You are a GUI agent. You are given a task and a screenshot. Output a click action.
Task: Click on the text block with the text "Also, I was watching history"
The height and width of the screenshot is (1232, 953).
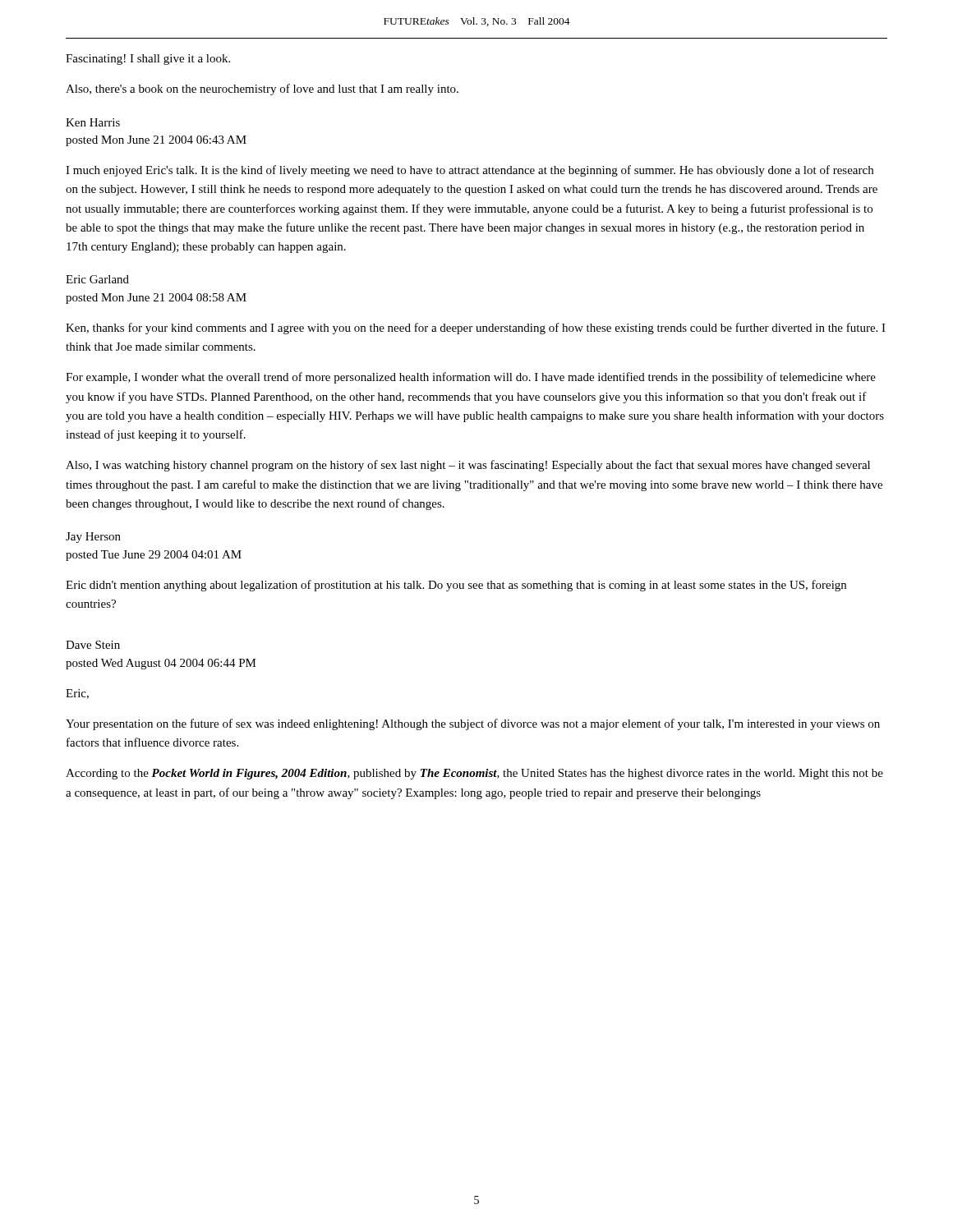coord(474,484)
